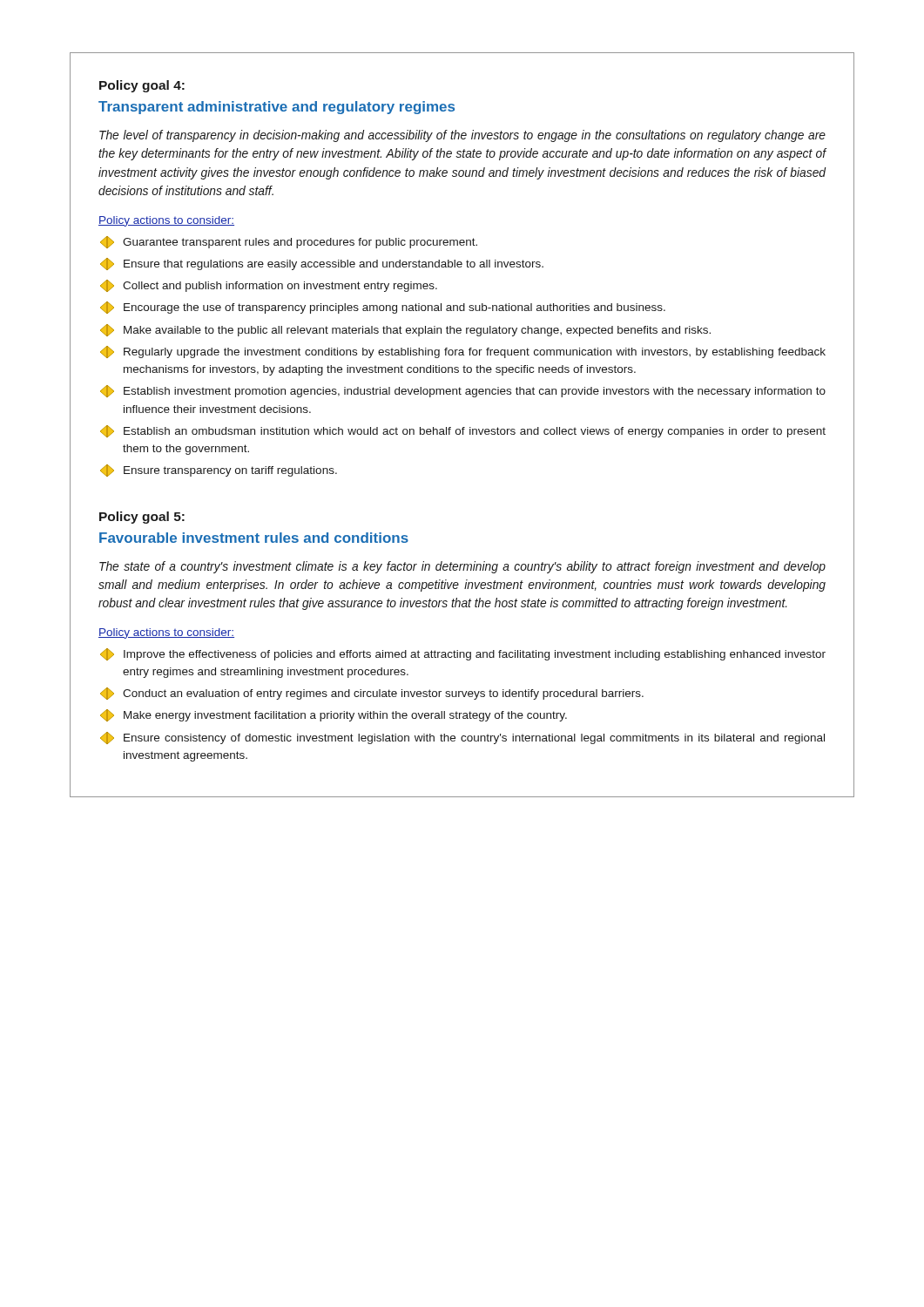Locate the text block that reads "The level of"

coord(462,163)
